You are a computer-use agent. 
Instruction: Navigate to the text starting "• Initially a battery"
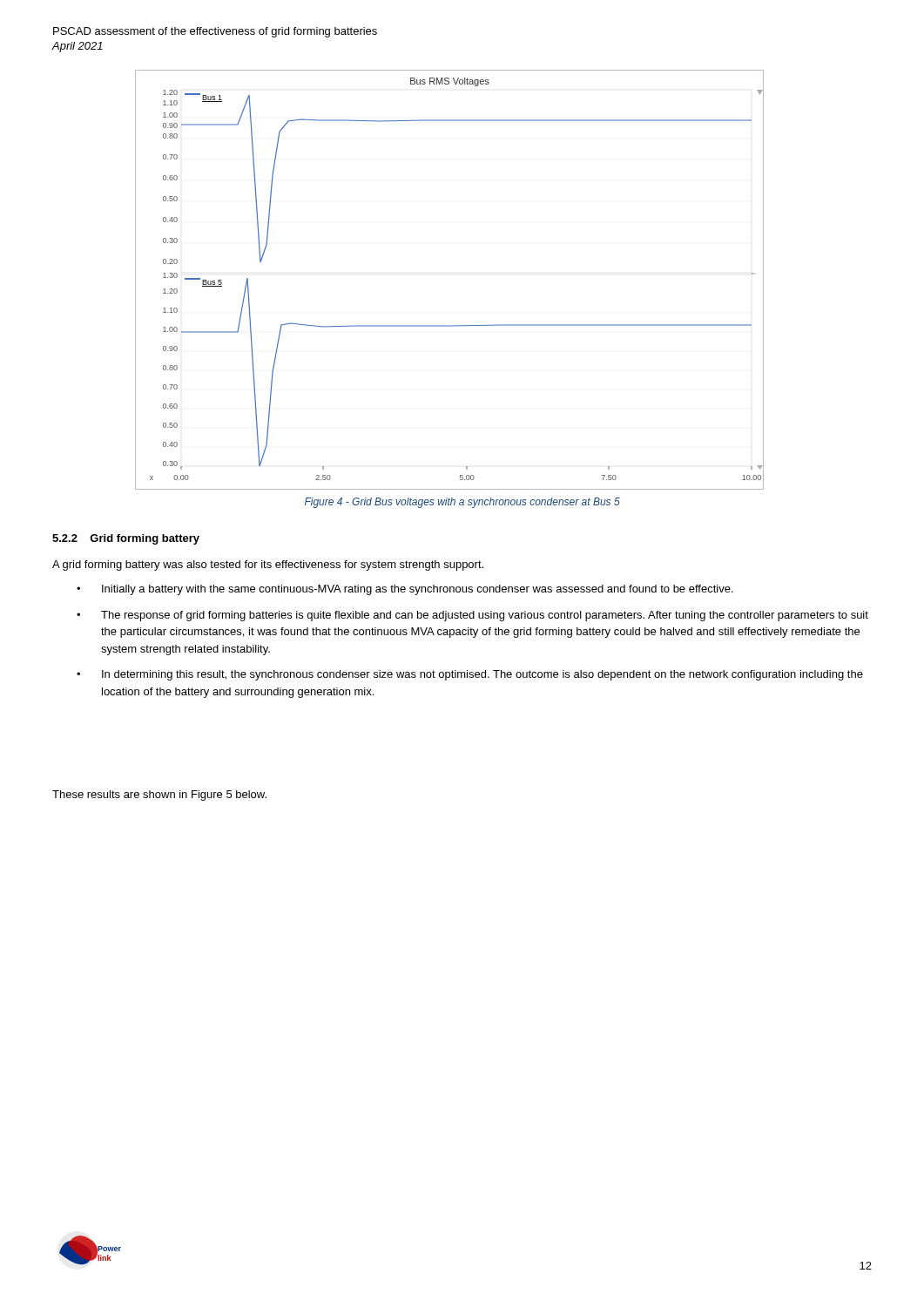click(462, 589)
